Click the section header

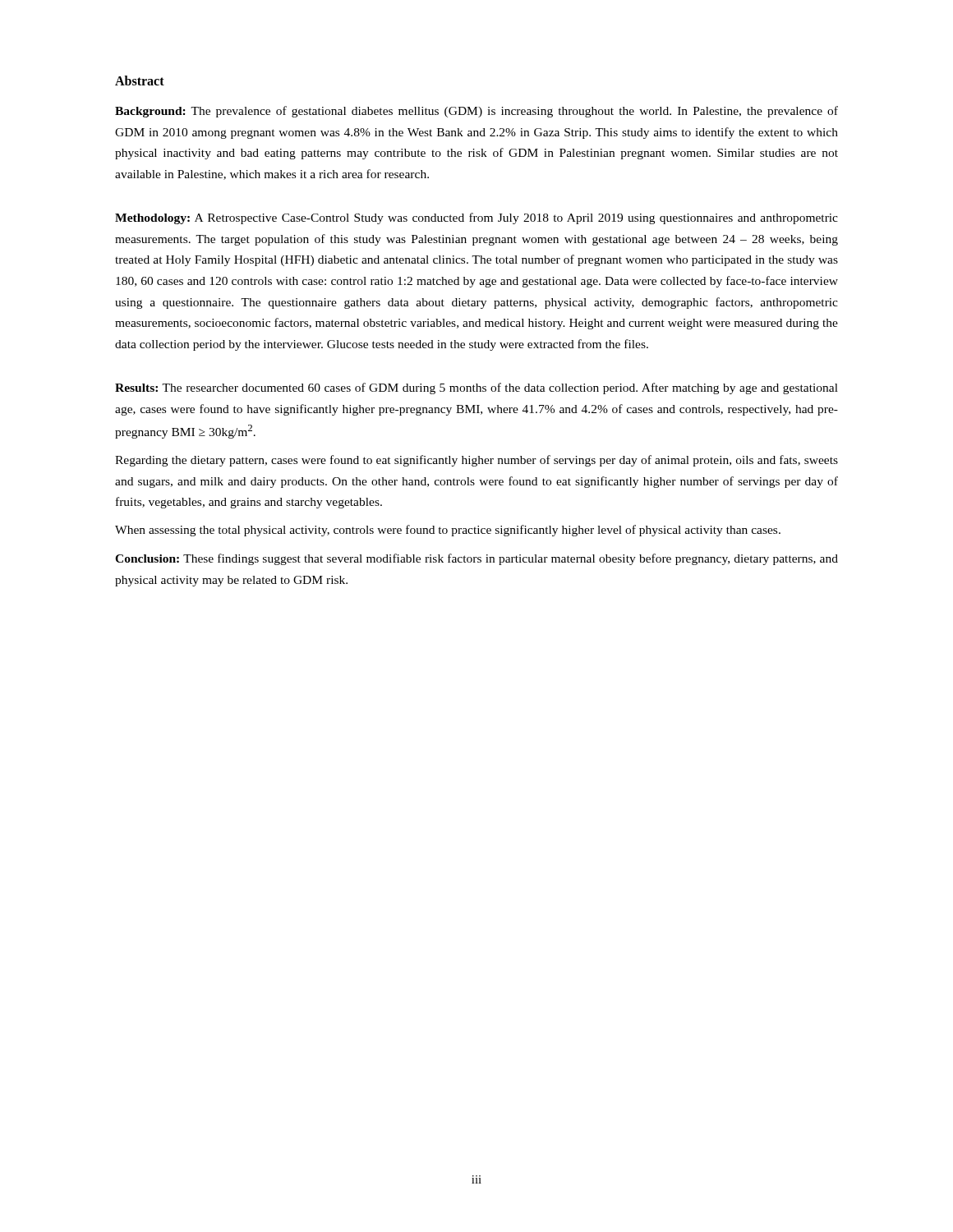(139, 81)
